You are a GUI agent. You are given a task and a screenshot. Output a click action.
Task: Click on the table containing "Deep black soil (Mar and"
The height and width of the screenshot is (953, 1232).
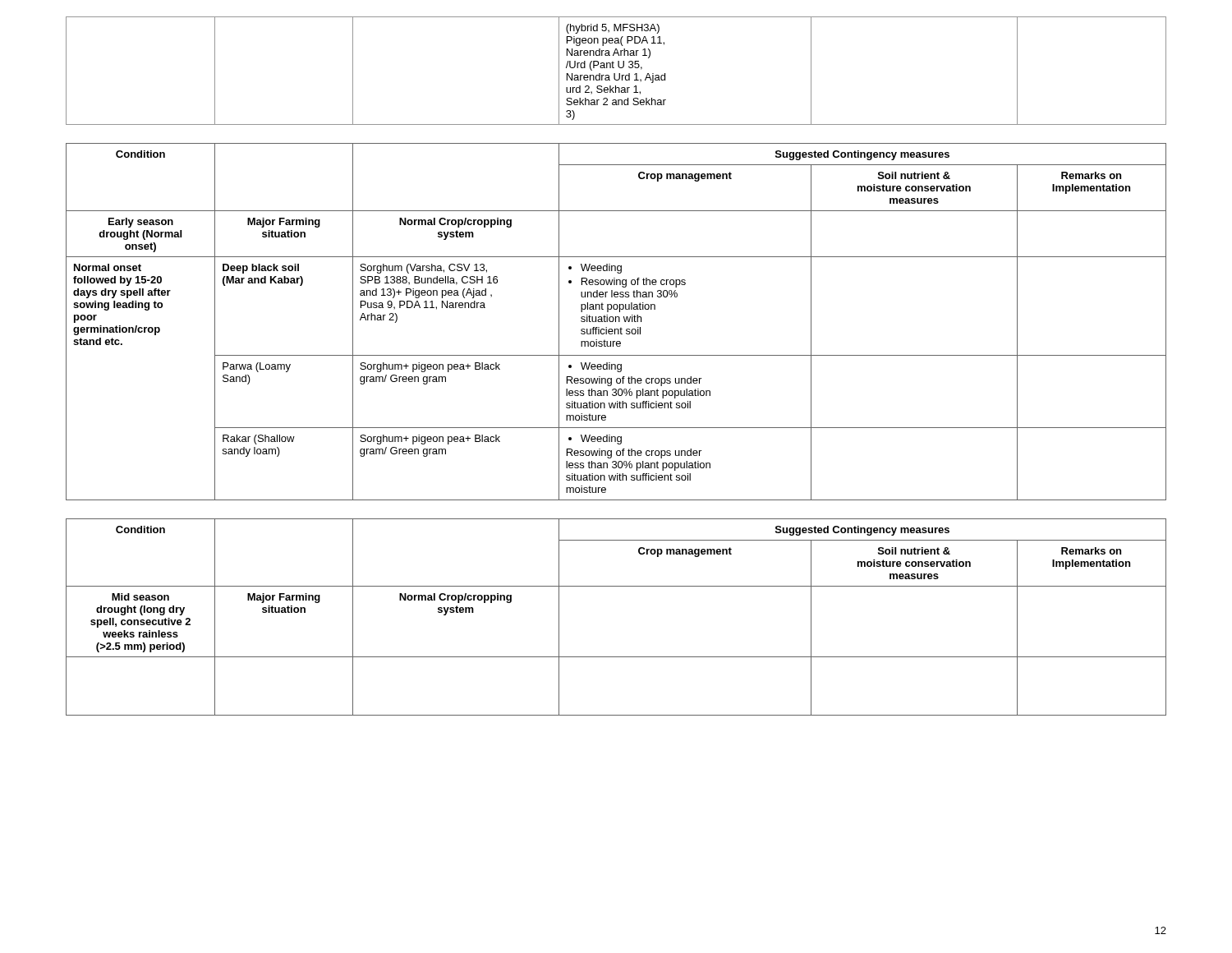pos(616,322)
